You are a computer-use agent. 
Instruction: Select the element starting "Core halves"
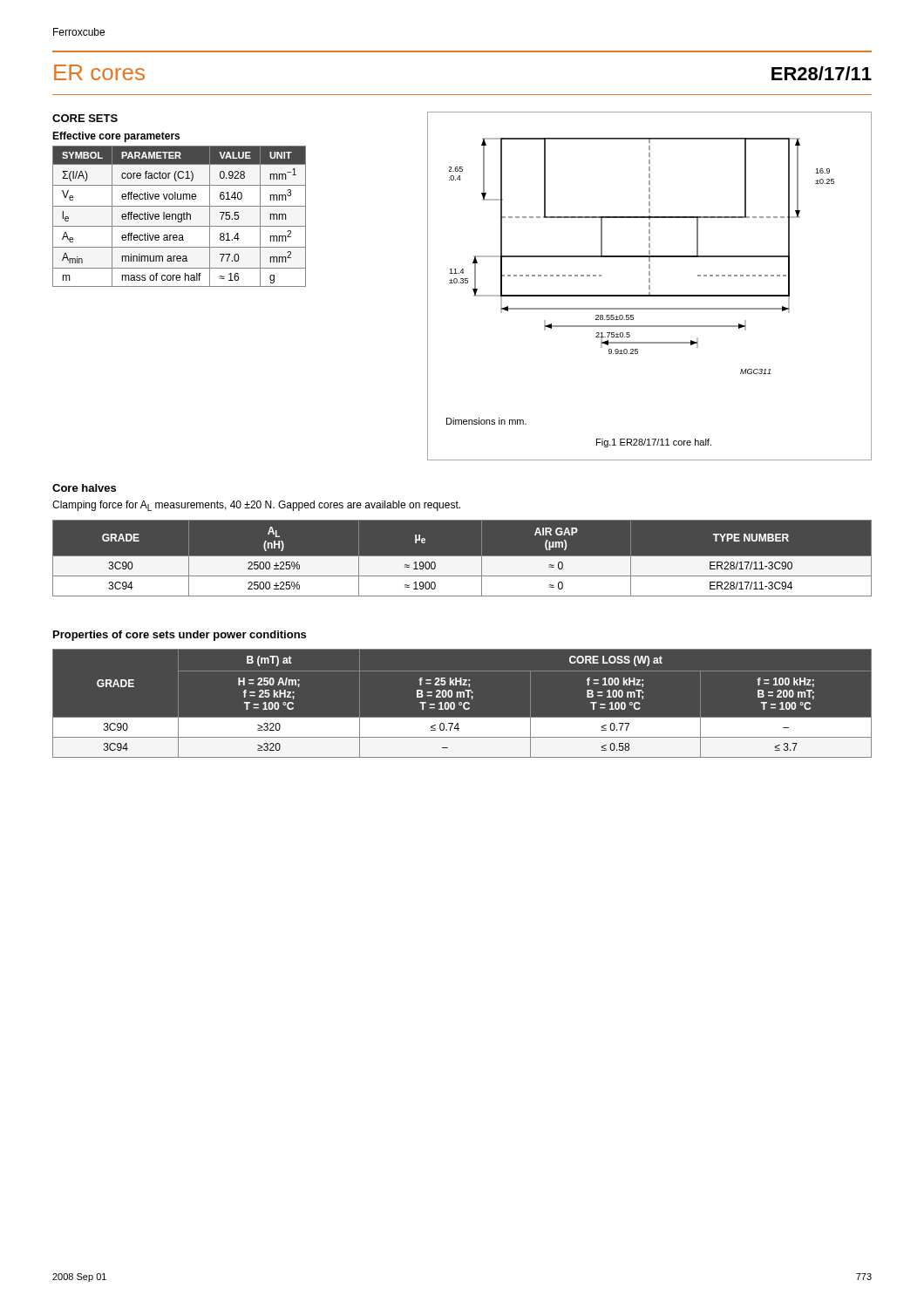tap(84, 488)
